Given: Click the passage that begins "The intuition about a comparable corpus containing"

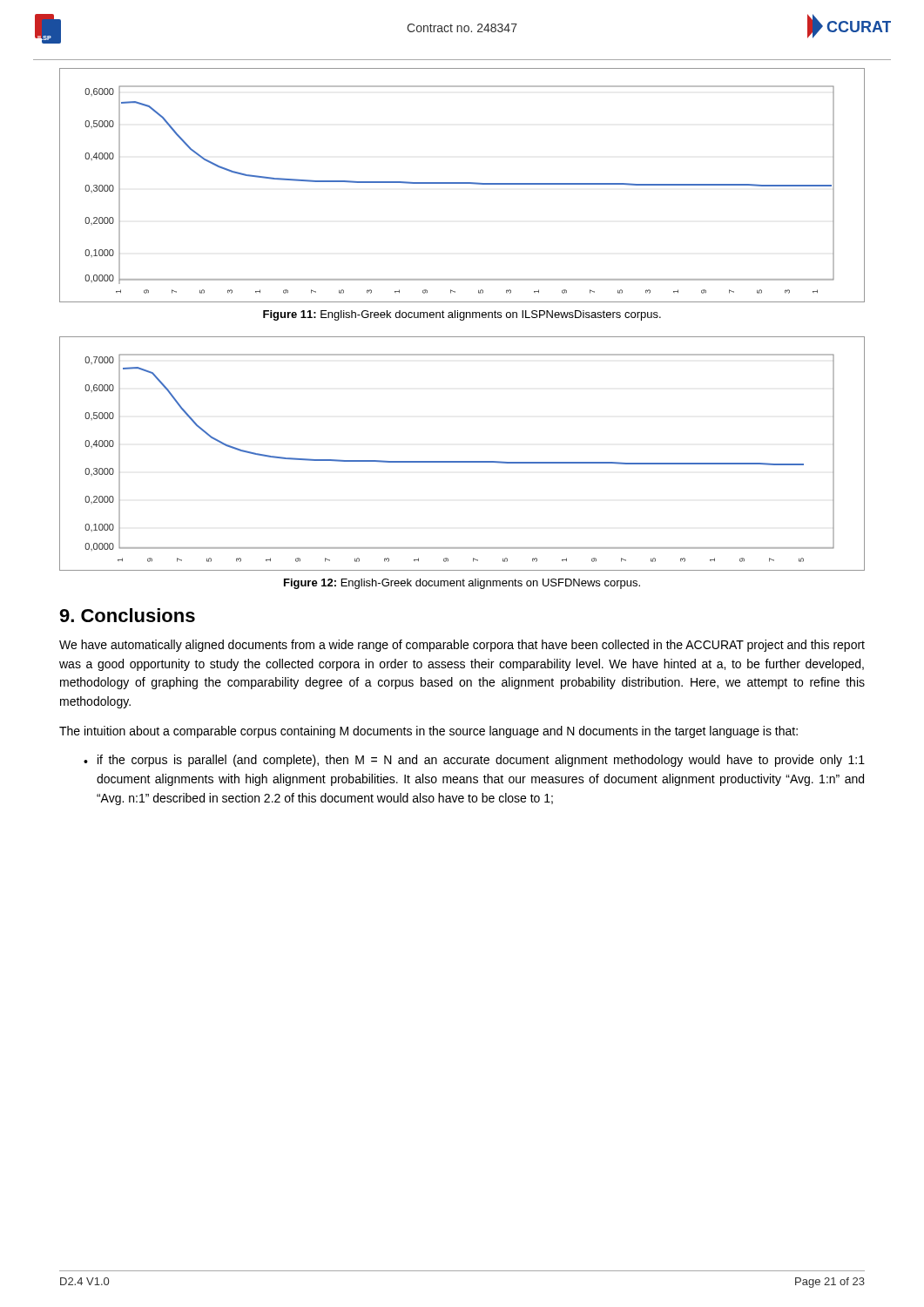Looking at the screenshot, I should pyautogui.click(x=429, y=731).
